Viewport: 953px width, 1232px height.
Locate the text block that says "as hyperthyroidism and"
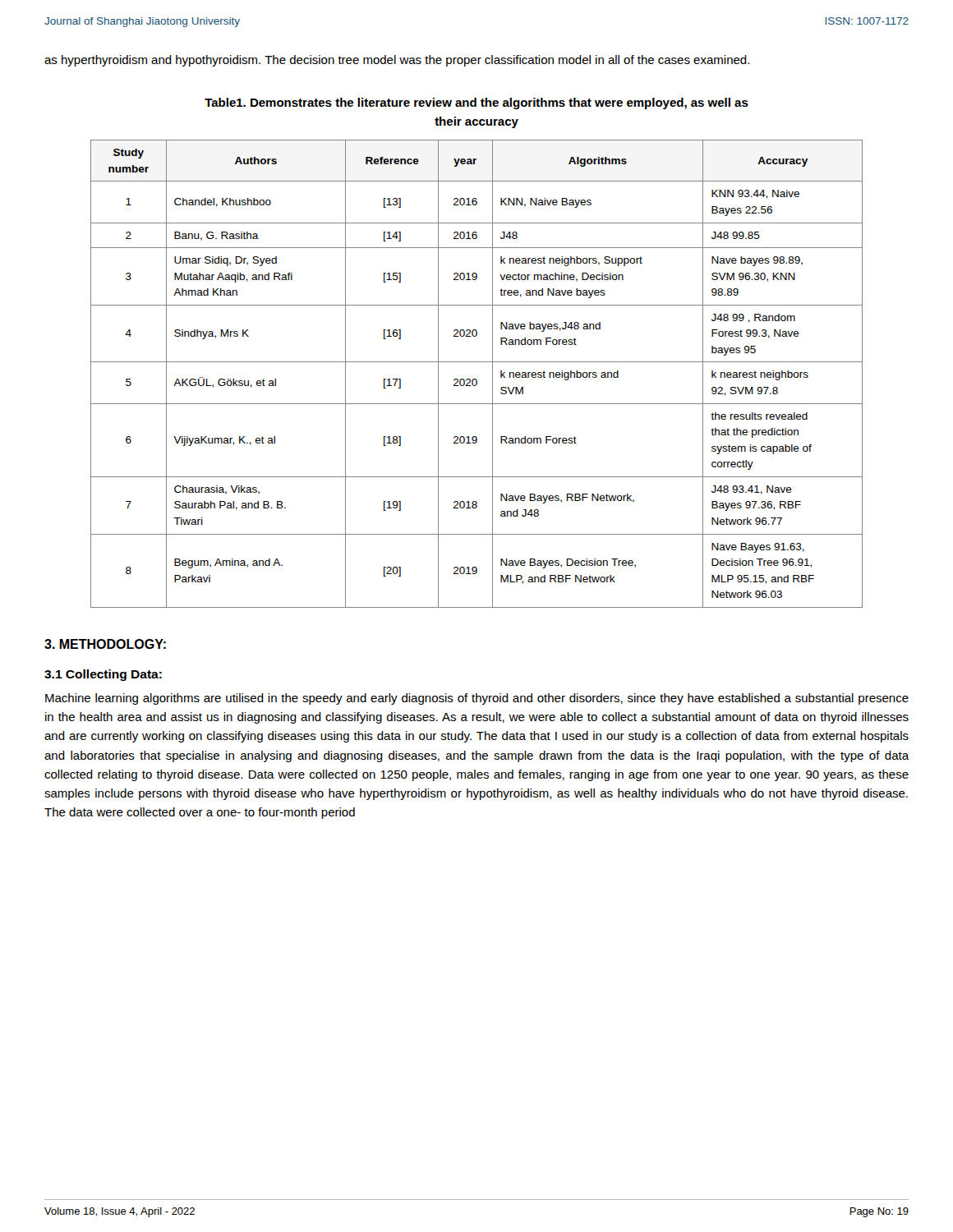397,60
